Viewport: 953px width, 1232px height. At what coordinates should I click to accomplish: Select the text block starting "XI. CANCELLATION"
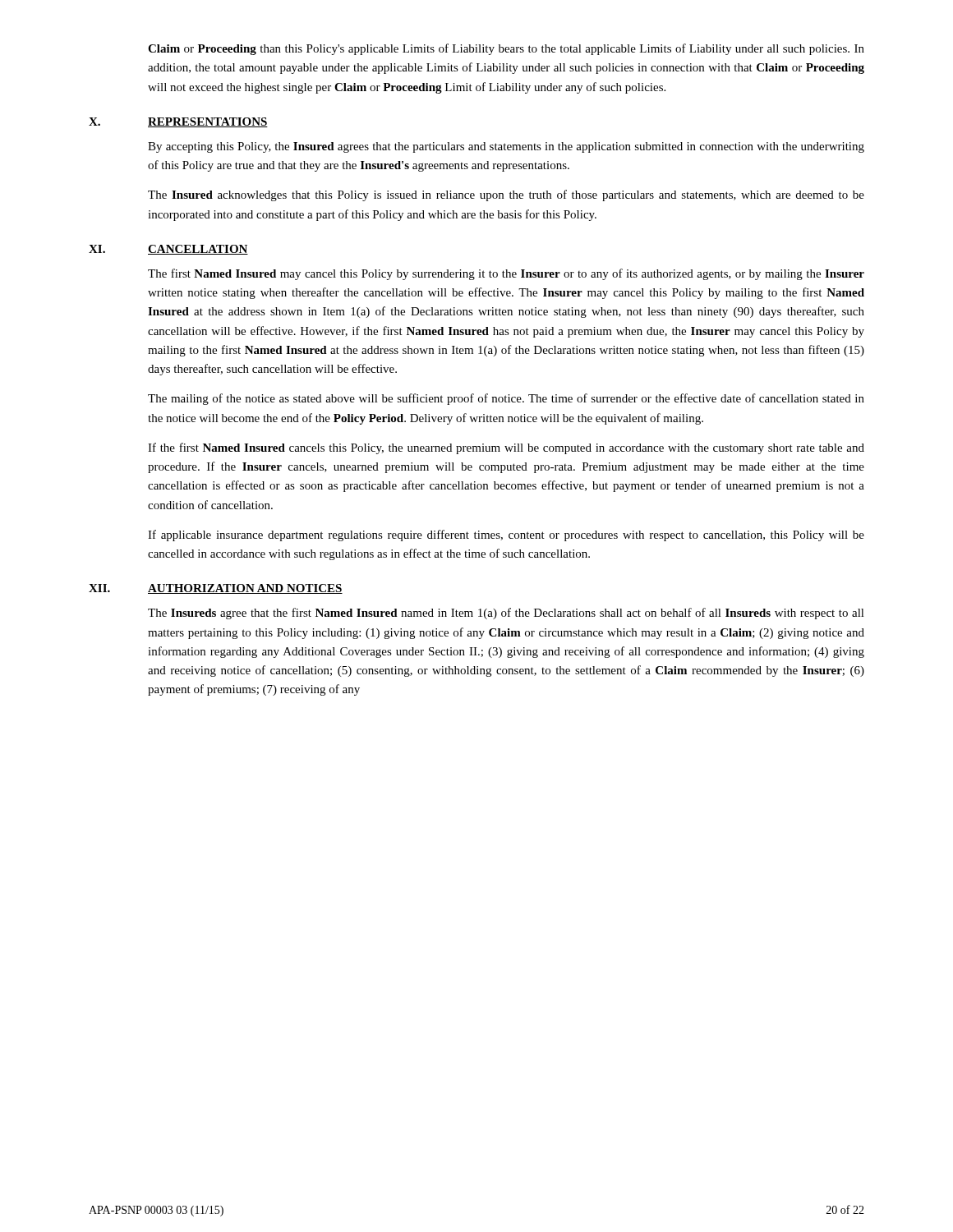click(168, 249)
